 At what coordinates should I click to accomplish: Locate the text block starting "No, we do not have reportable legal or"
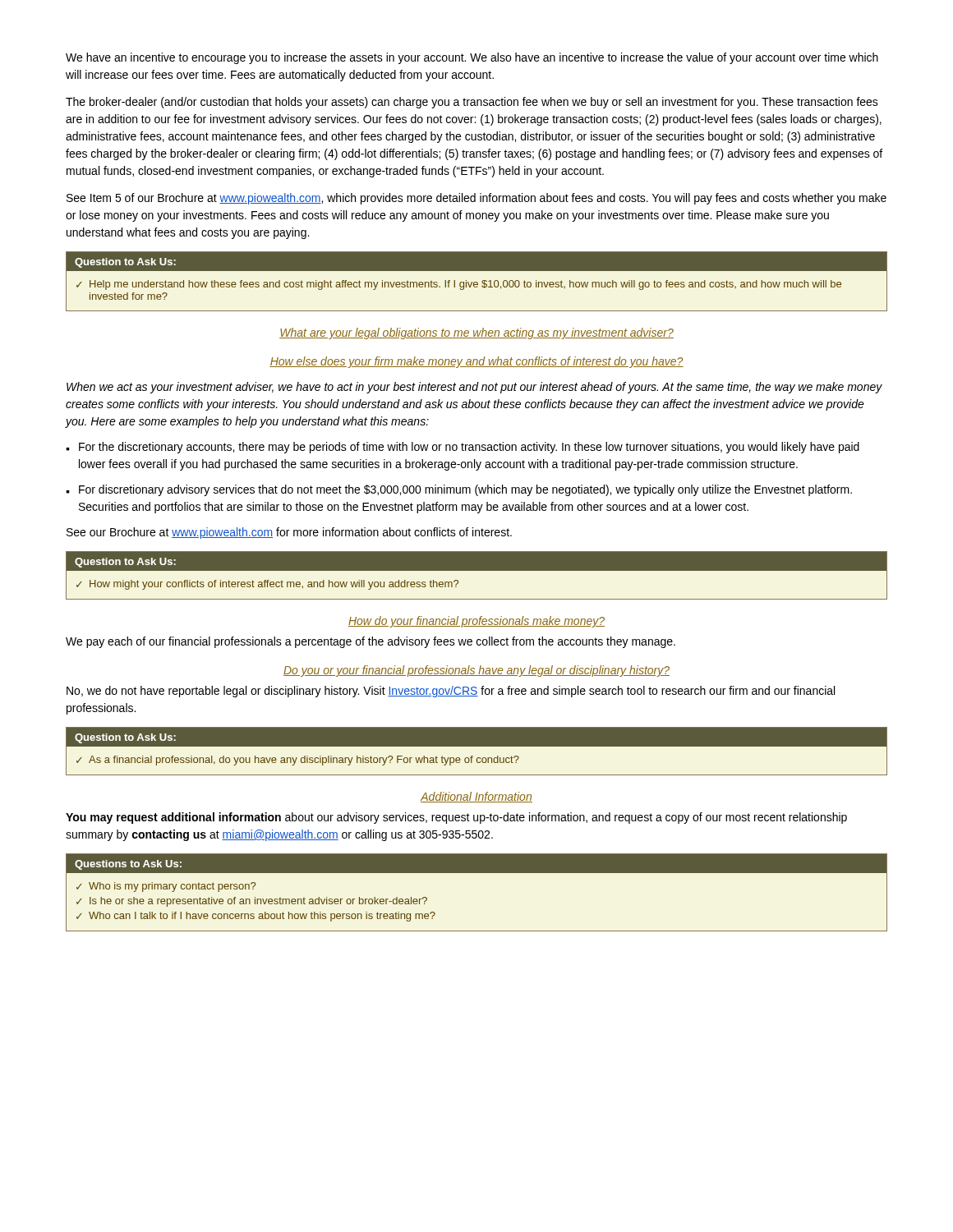click(x=476, y=700)
